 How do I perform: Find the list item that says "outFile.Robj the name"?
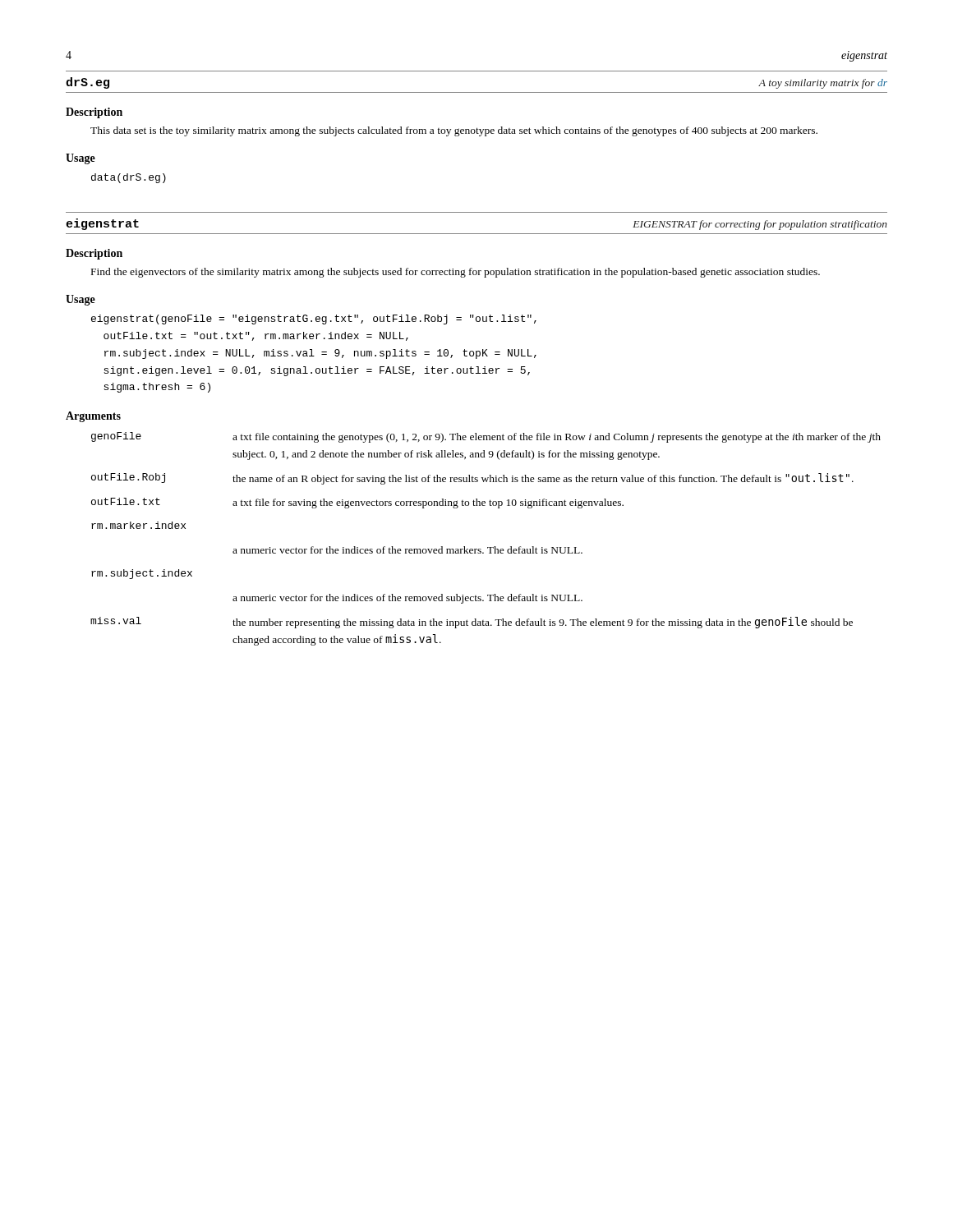click(x=476, y=480)
